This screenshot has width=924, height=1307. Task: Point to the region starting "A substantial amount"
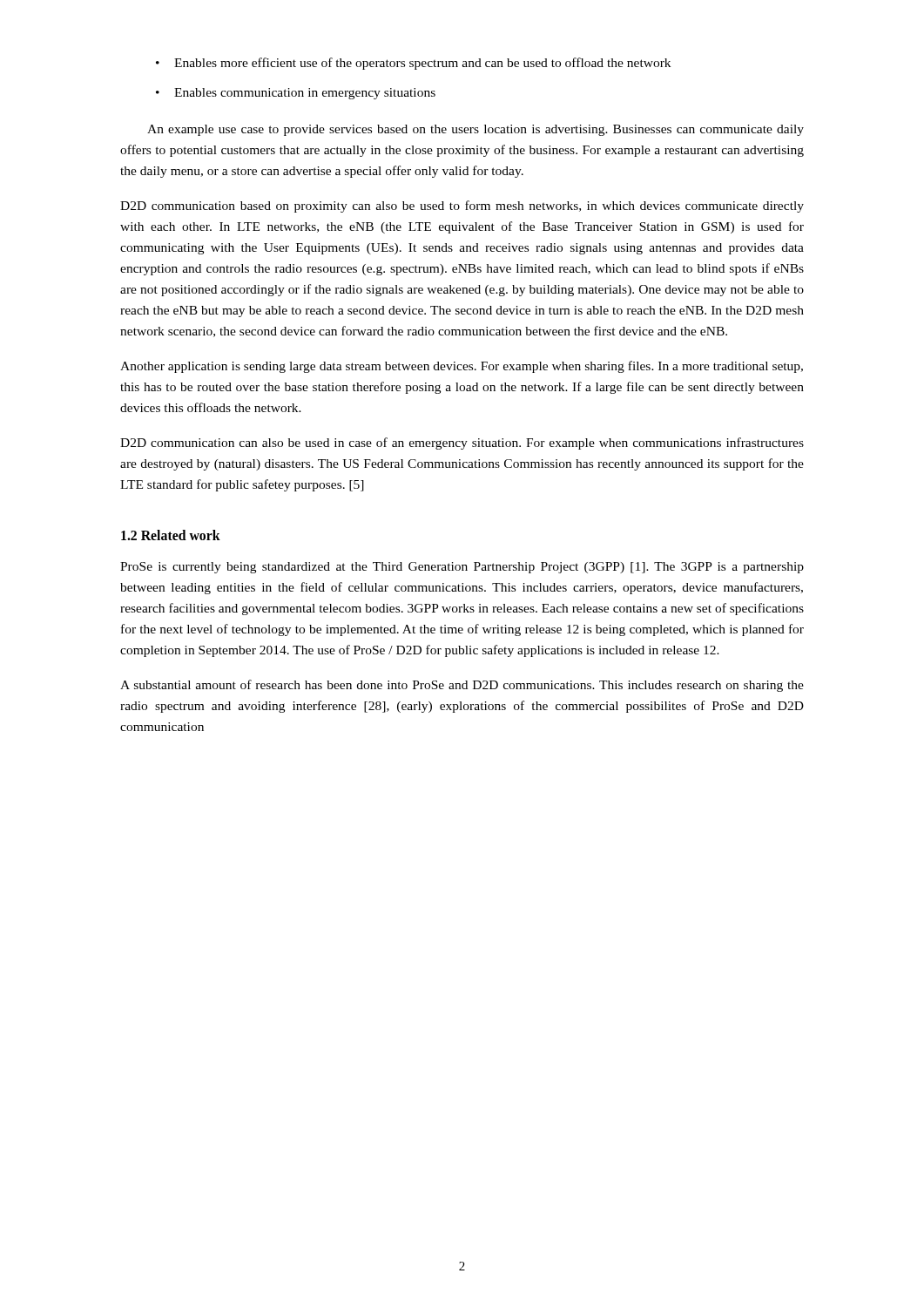(x=462, y=706)
